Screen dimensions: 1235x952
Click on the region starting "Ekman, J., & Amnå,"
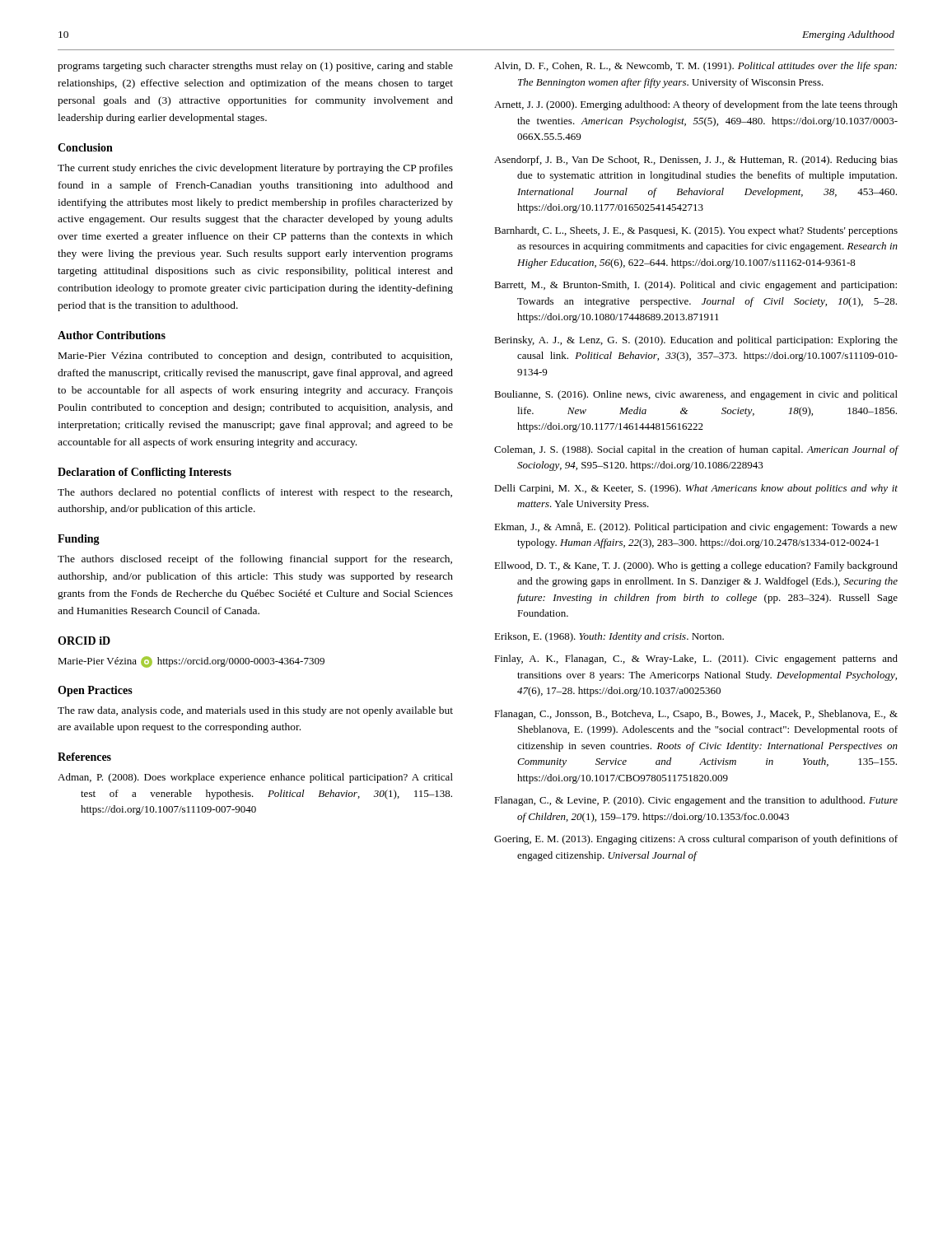coord(696,534)
